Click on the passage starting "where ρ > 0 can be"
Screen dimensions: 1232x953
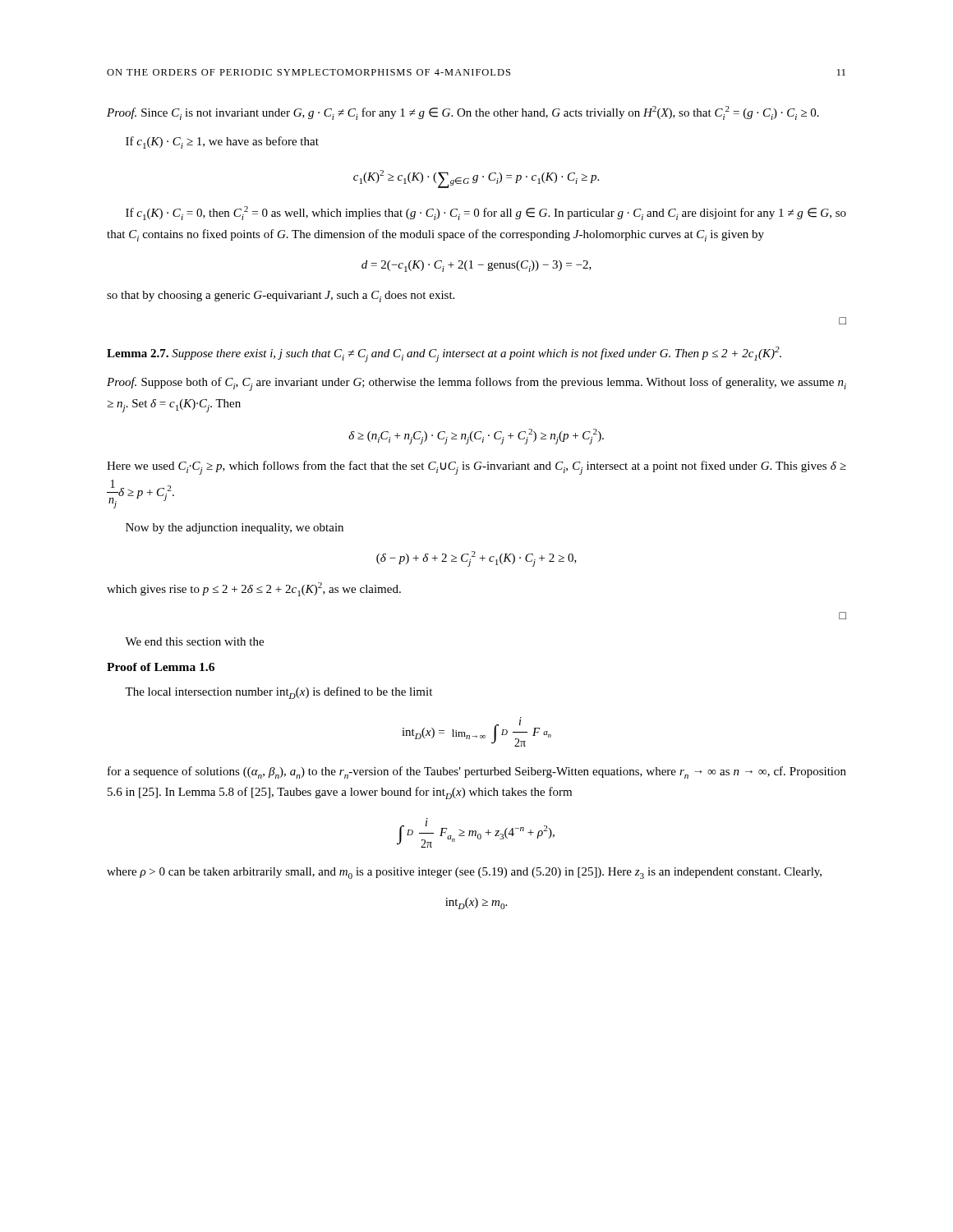(476, 873)
